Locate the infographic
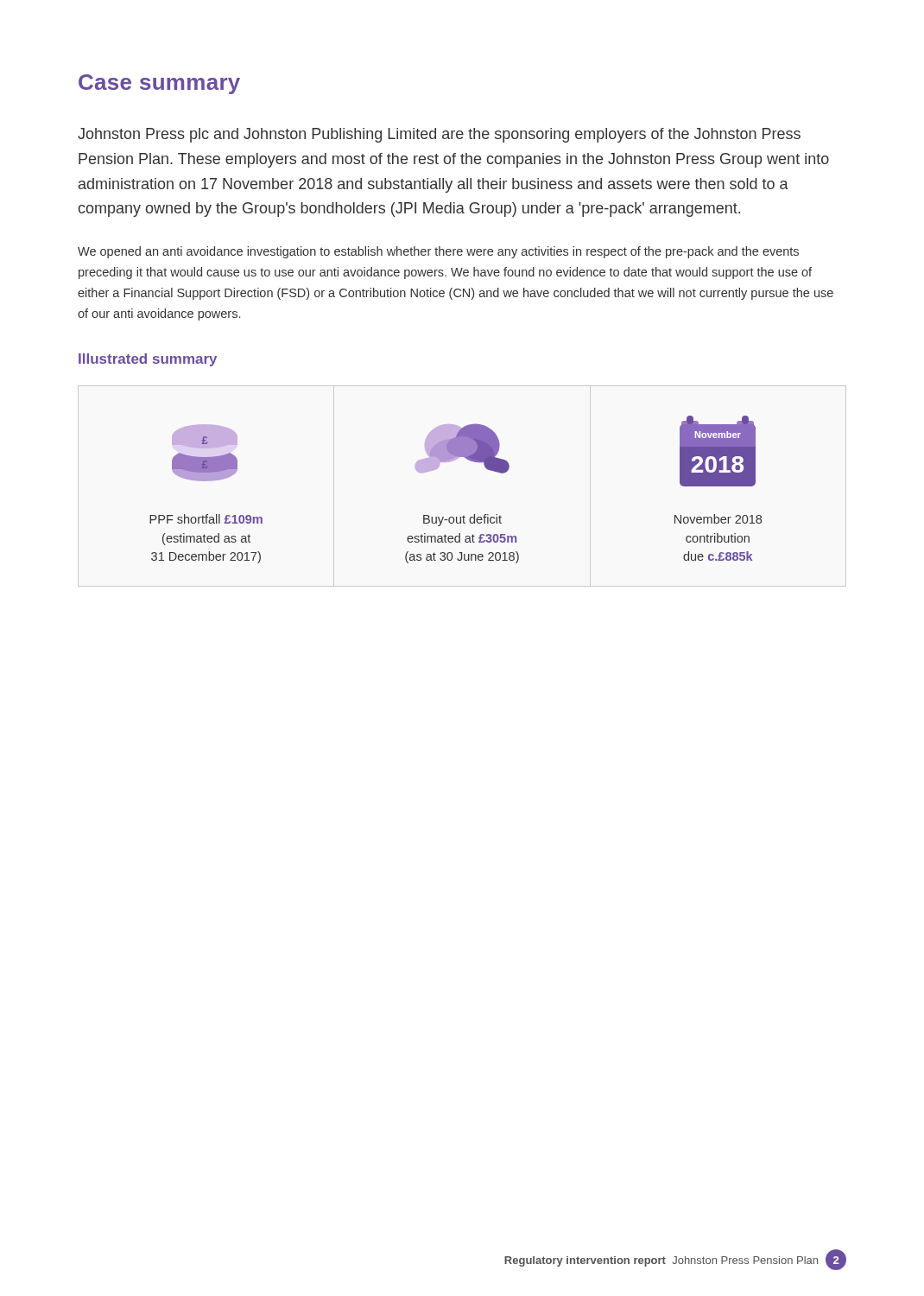Screen dimensions: 1296x924 click(x=462, y=486)
